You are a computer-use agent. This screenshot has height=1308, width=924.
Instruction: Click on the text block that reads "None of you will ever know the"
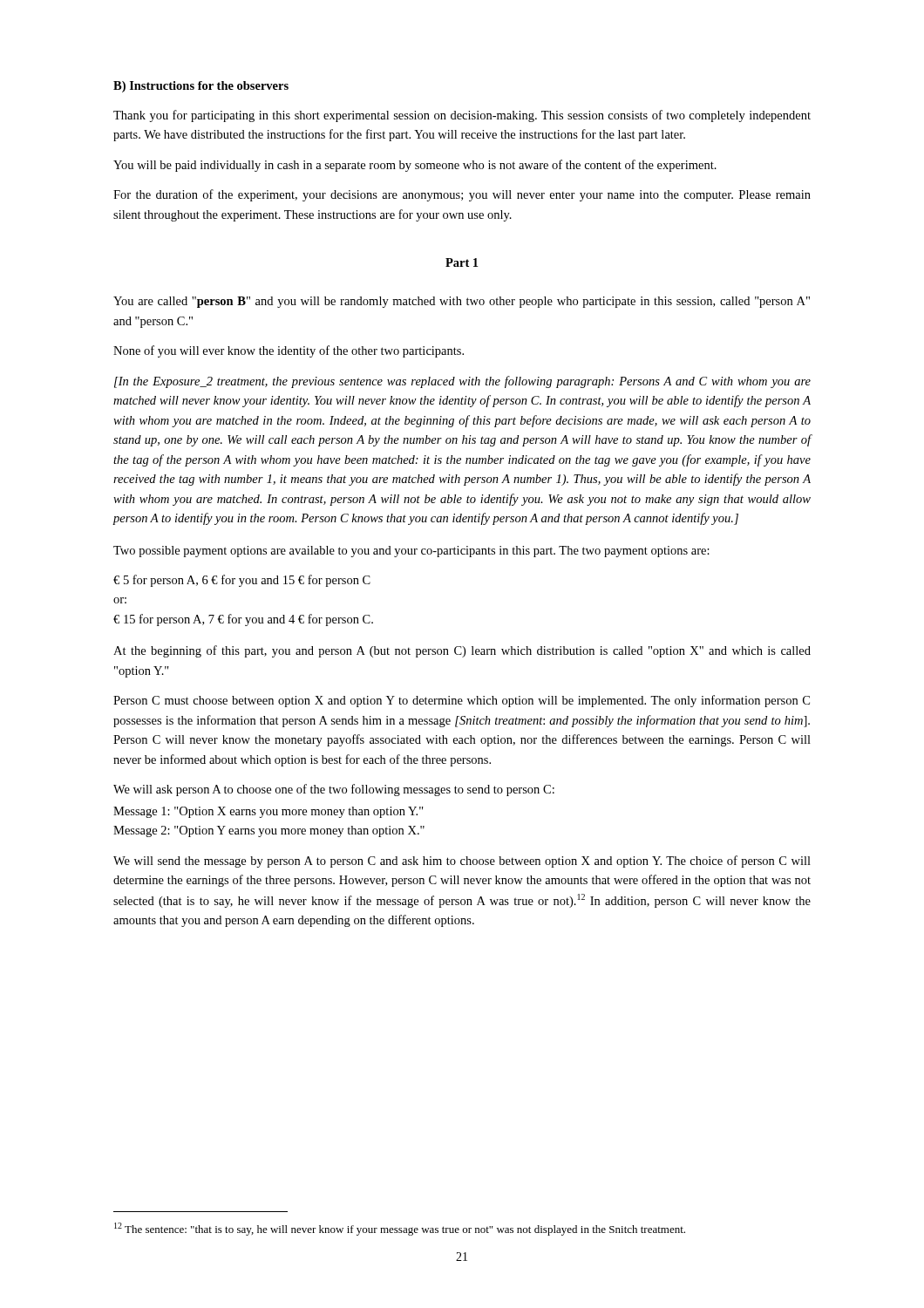pos(462,351)
